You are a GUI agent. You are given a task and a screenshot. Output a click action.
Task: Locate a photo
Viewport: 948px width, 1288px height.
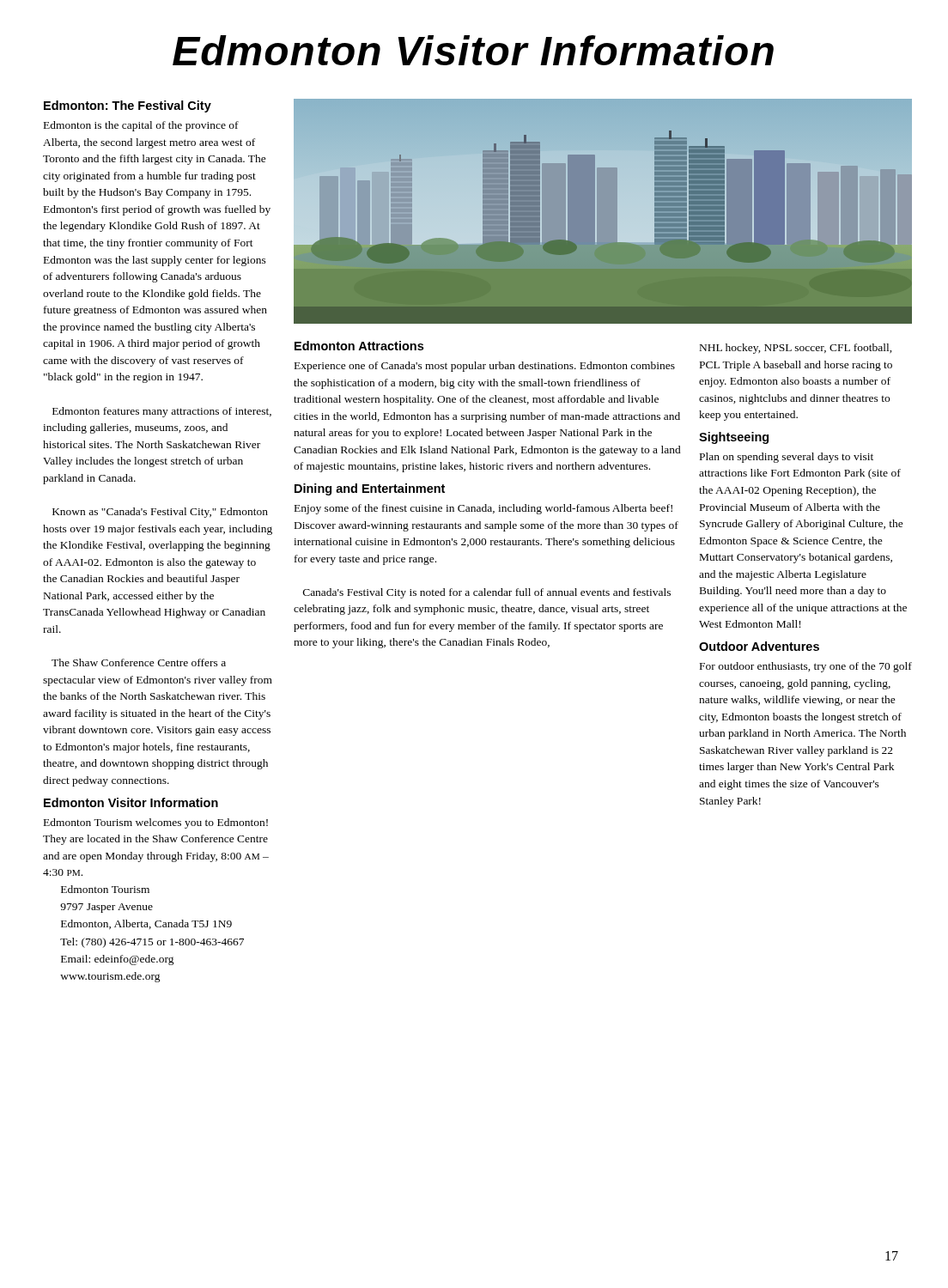[x=603, y=213]
